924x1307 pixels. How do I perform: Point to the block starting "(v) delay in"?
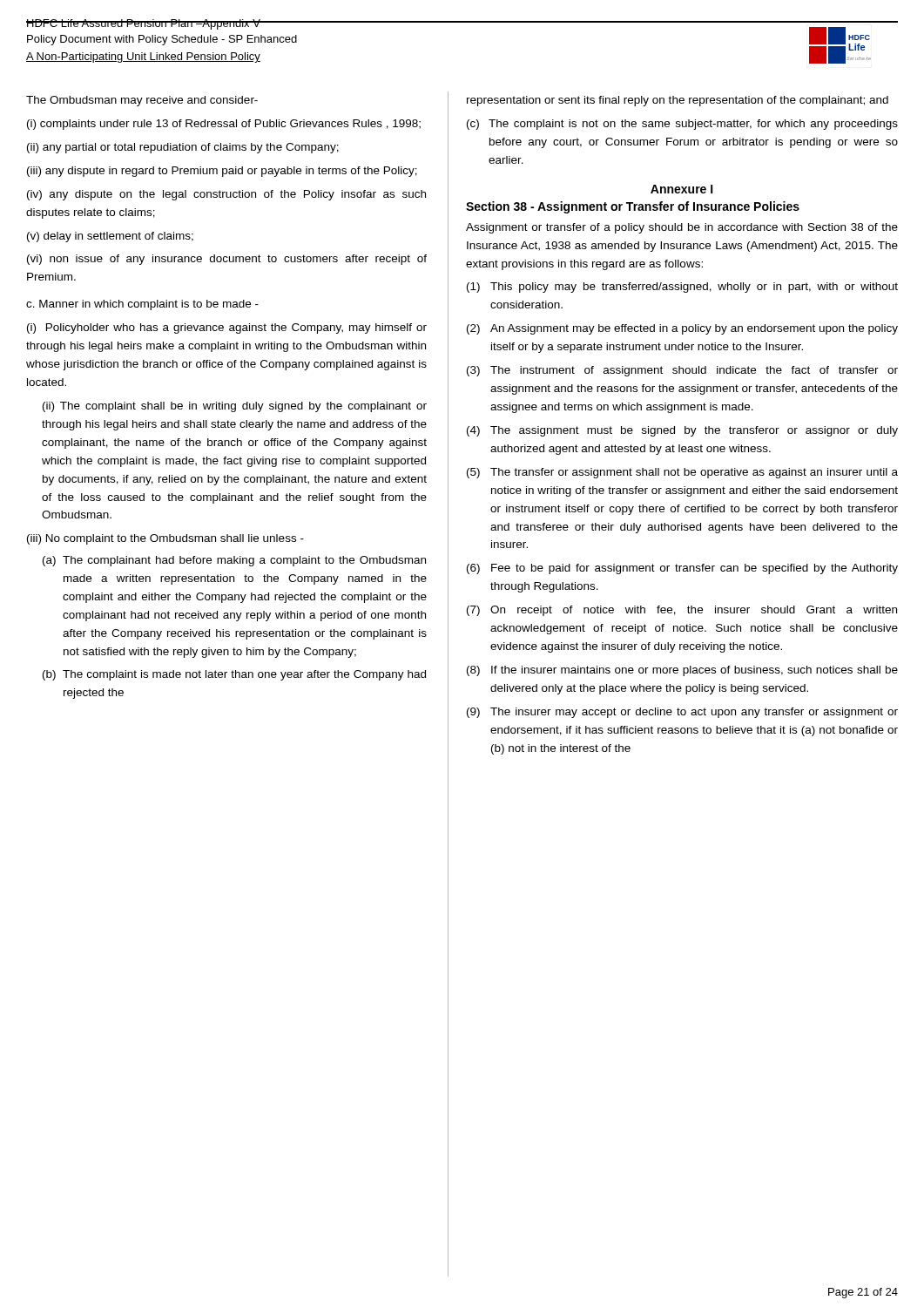coord(110,235)
